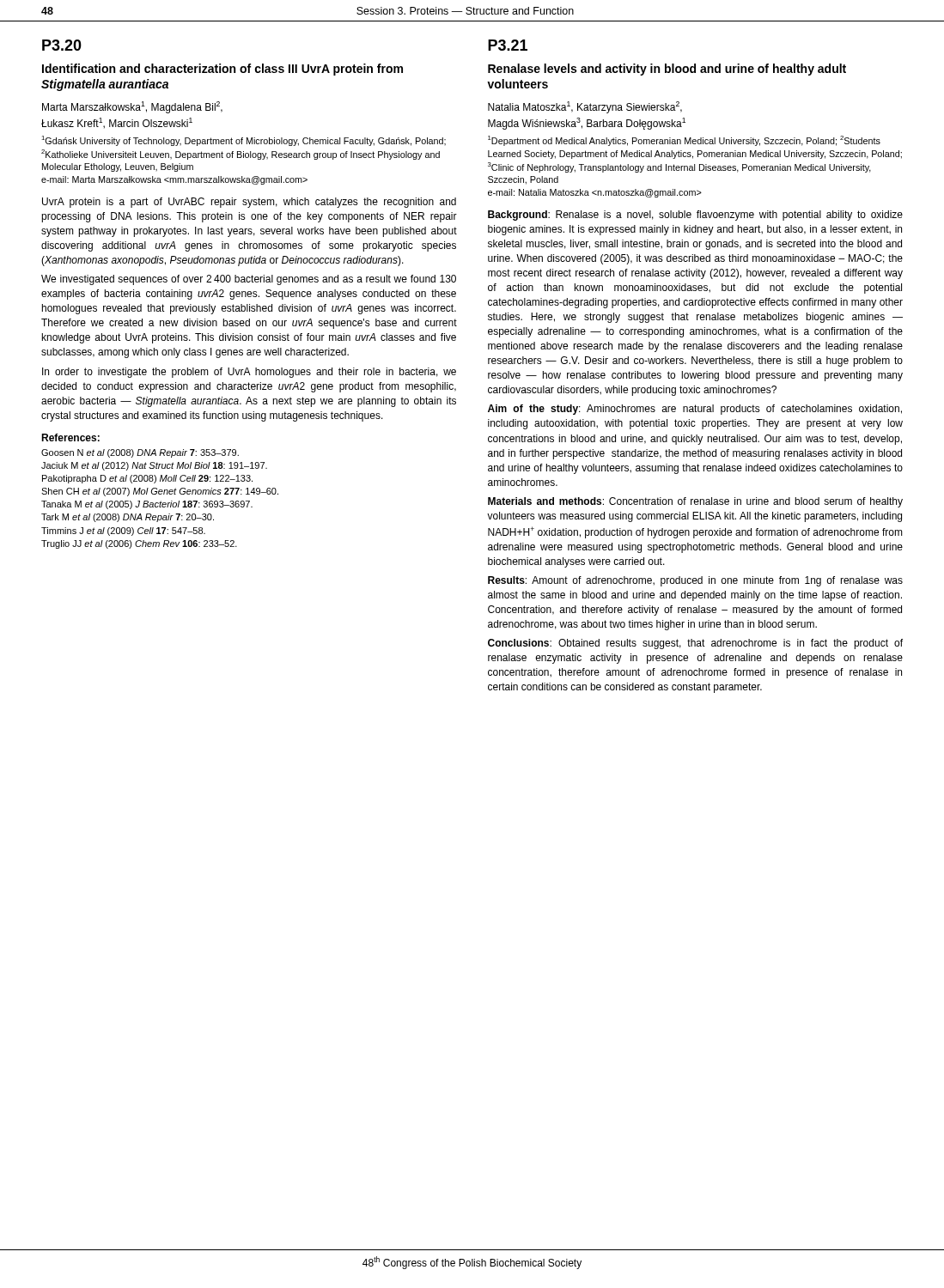Point to the block beginning "Marta Marszałkowska1, Magdalena Bil2,"
The width and height of the screenshot is (944, 1288).
(132, 114)
